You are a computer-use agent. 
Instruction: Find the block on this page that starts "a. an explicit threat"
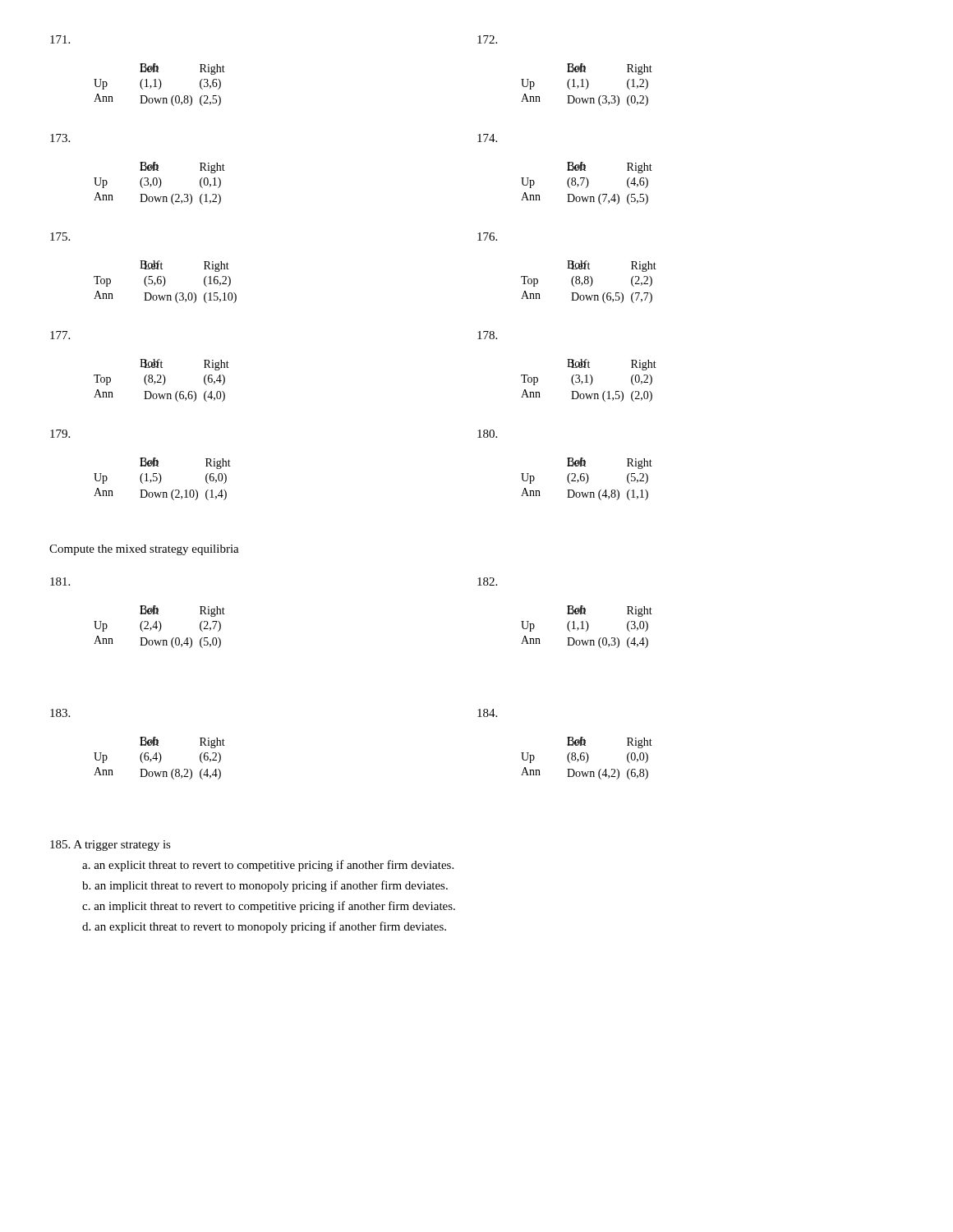tap(268, 865)
